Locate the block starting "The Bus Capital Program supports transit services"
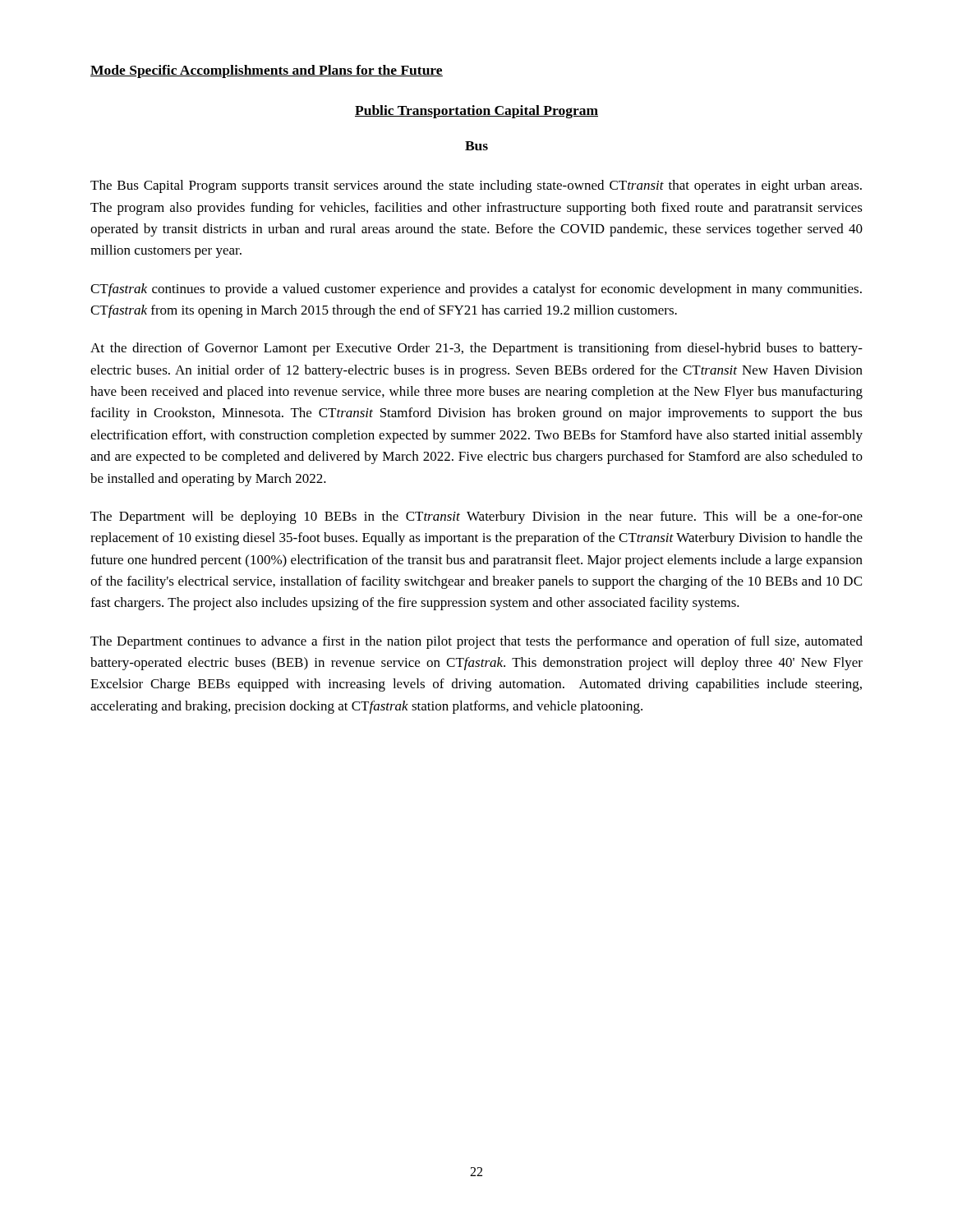Image resolution: width=953 pixels, height=1232 pixels. pyautogui.click(x=476, y=218)
